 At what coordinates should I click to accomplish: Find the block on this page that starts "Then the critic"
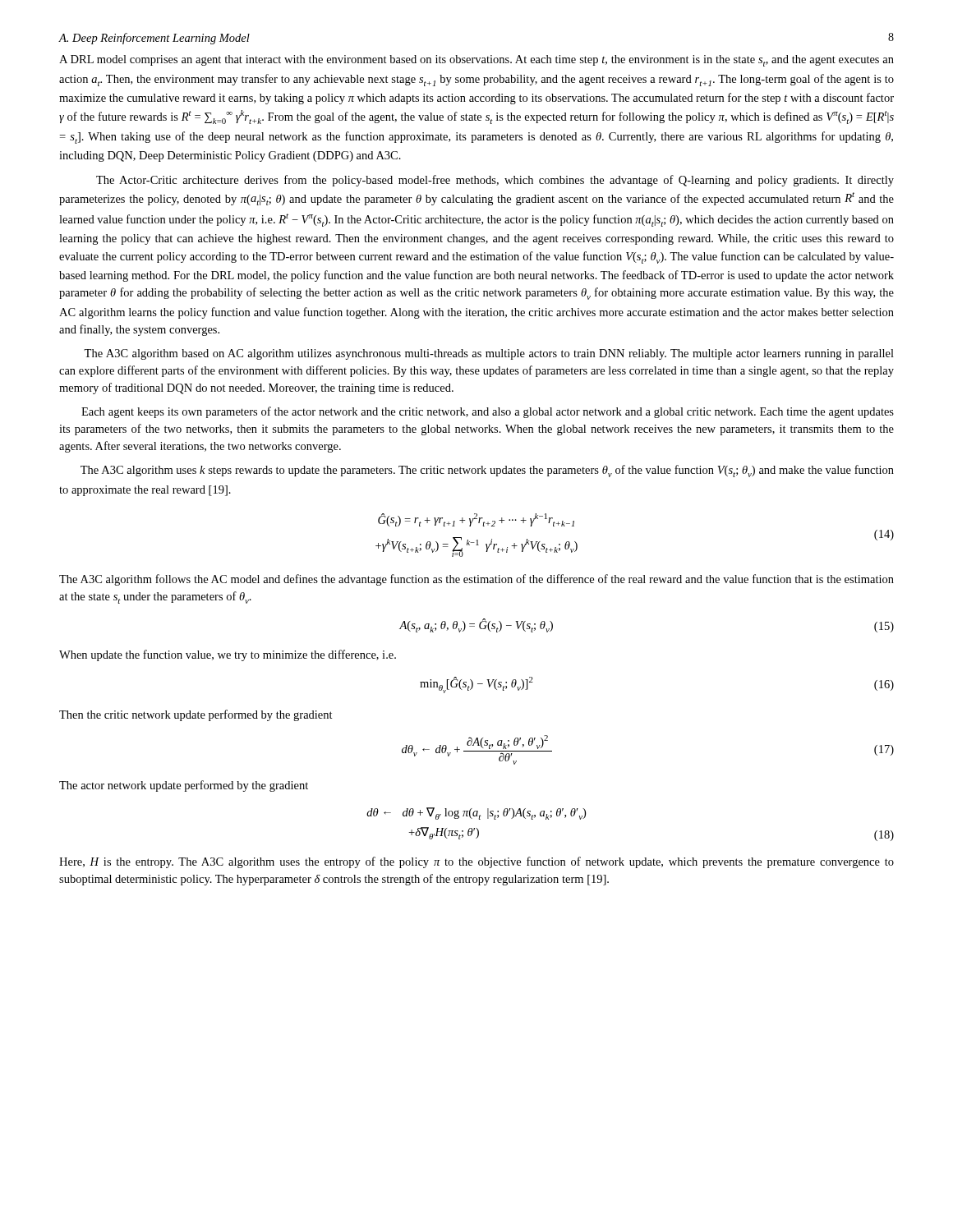196,714
